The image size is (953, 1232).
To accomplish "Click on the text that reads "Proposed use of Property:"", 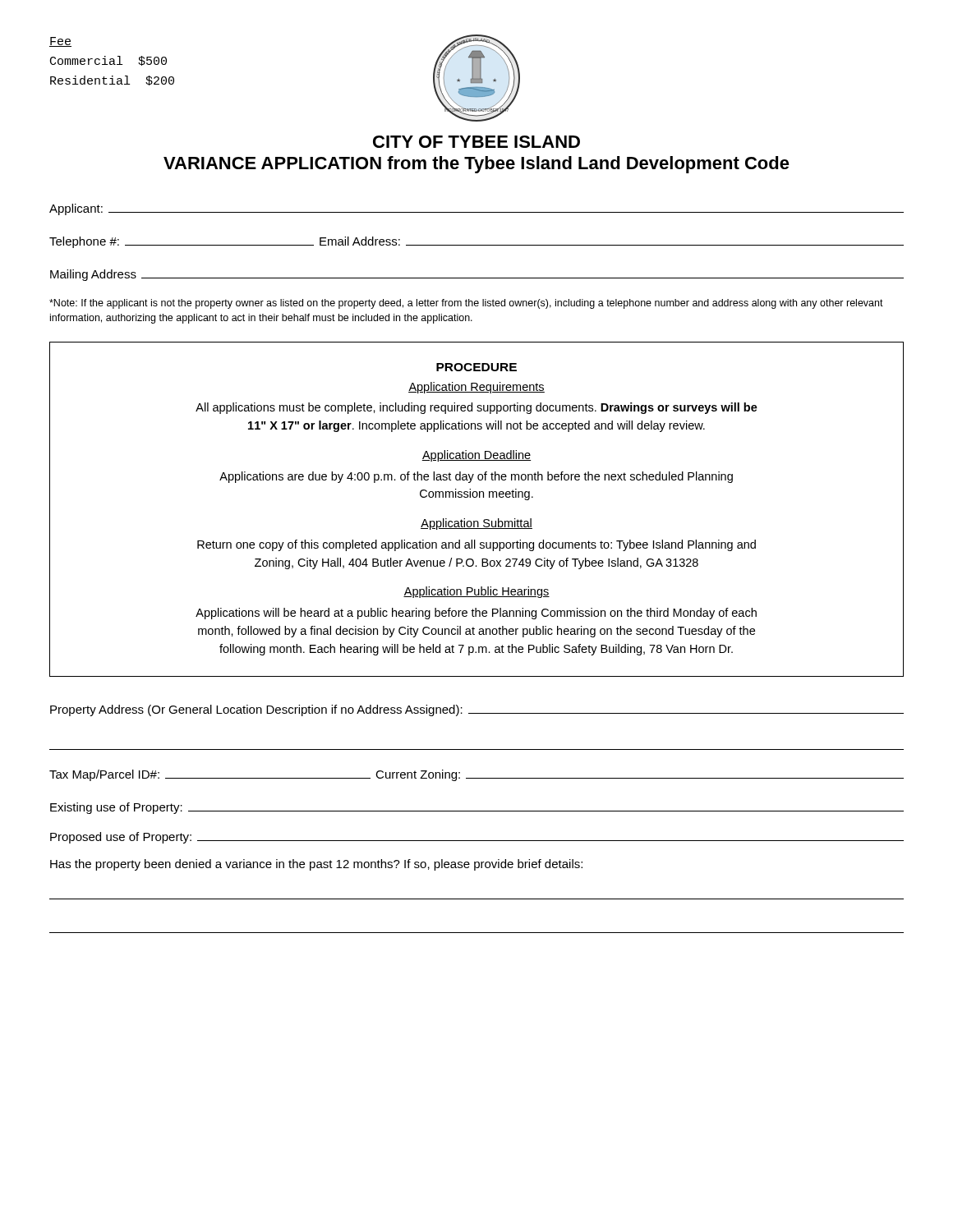I will coord(476,835).
